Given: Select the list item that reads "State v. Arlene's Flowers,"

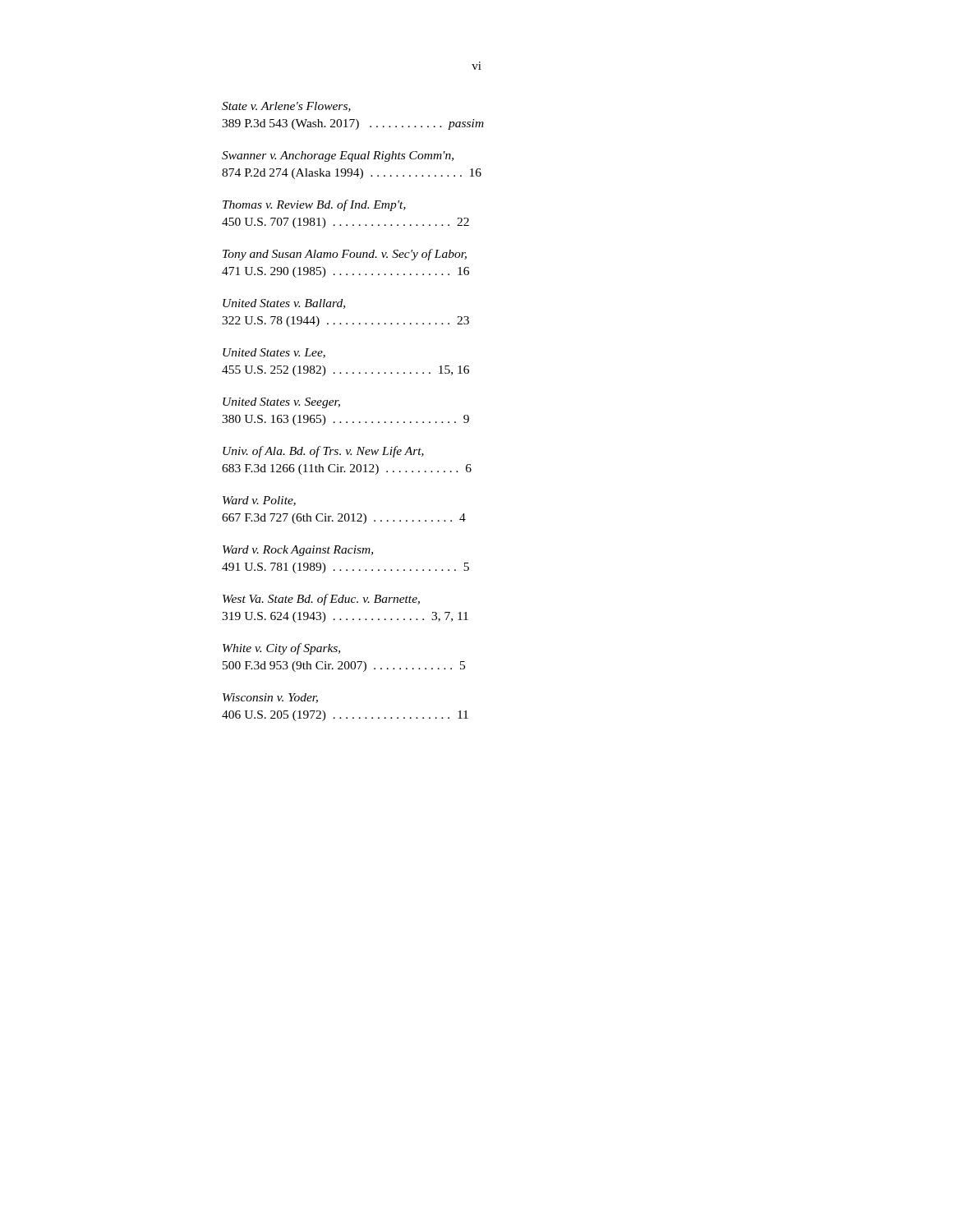Looking at the screenshot, I should point(476,113).
